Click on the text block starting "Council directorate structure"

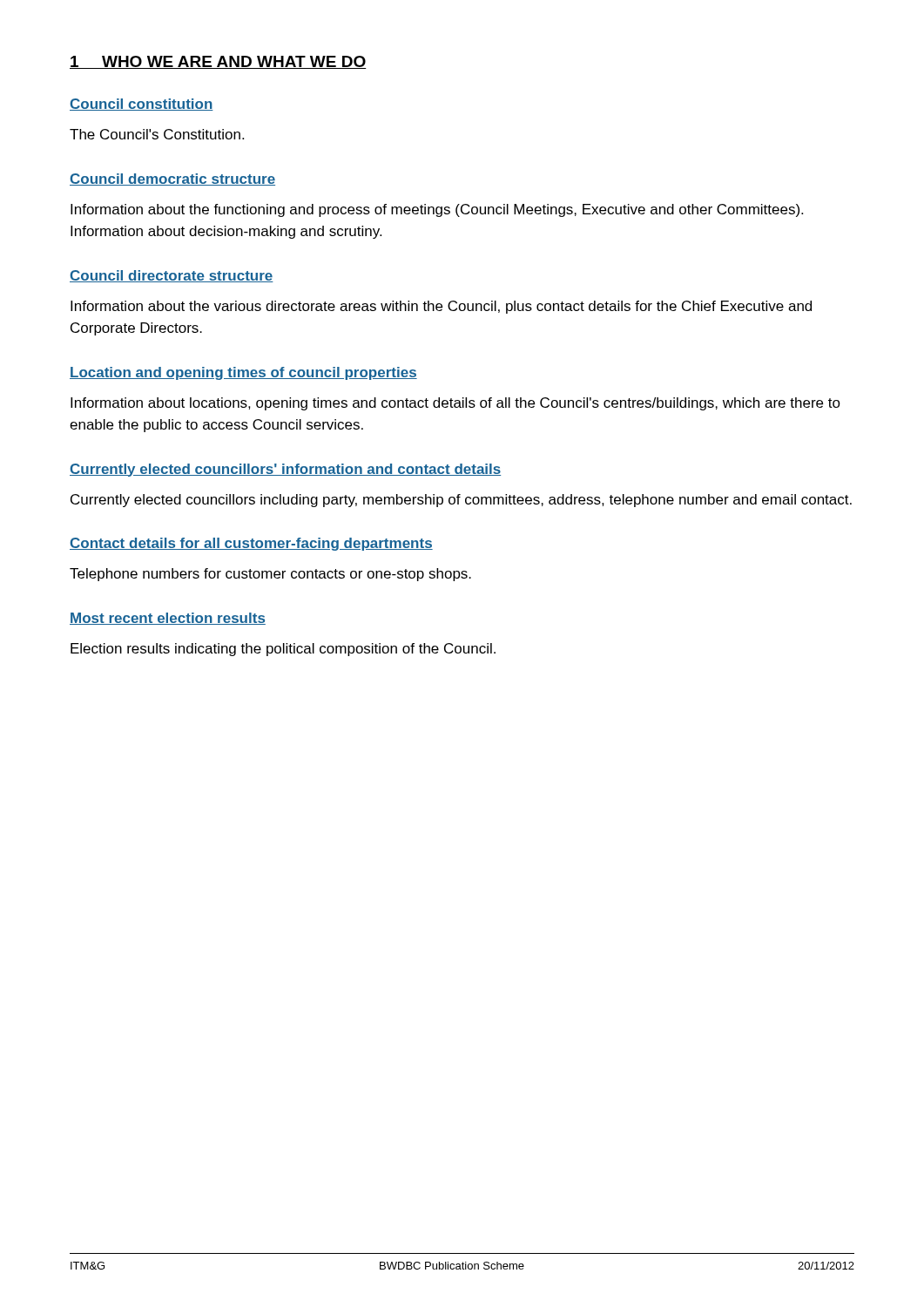(x=171, y=276)
